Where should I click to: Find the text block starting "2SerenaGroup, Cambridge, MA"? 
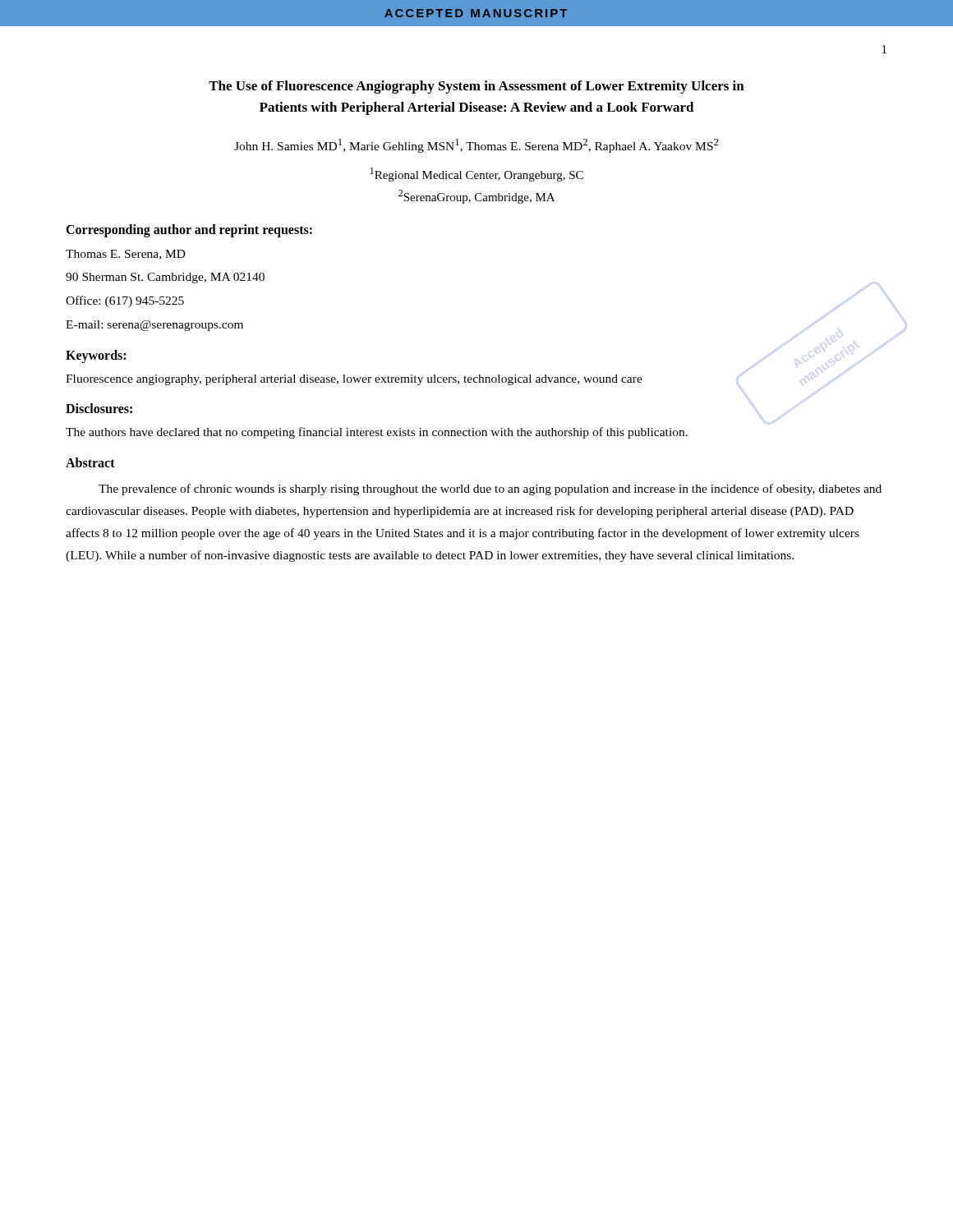(476, 195)
